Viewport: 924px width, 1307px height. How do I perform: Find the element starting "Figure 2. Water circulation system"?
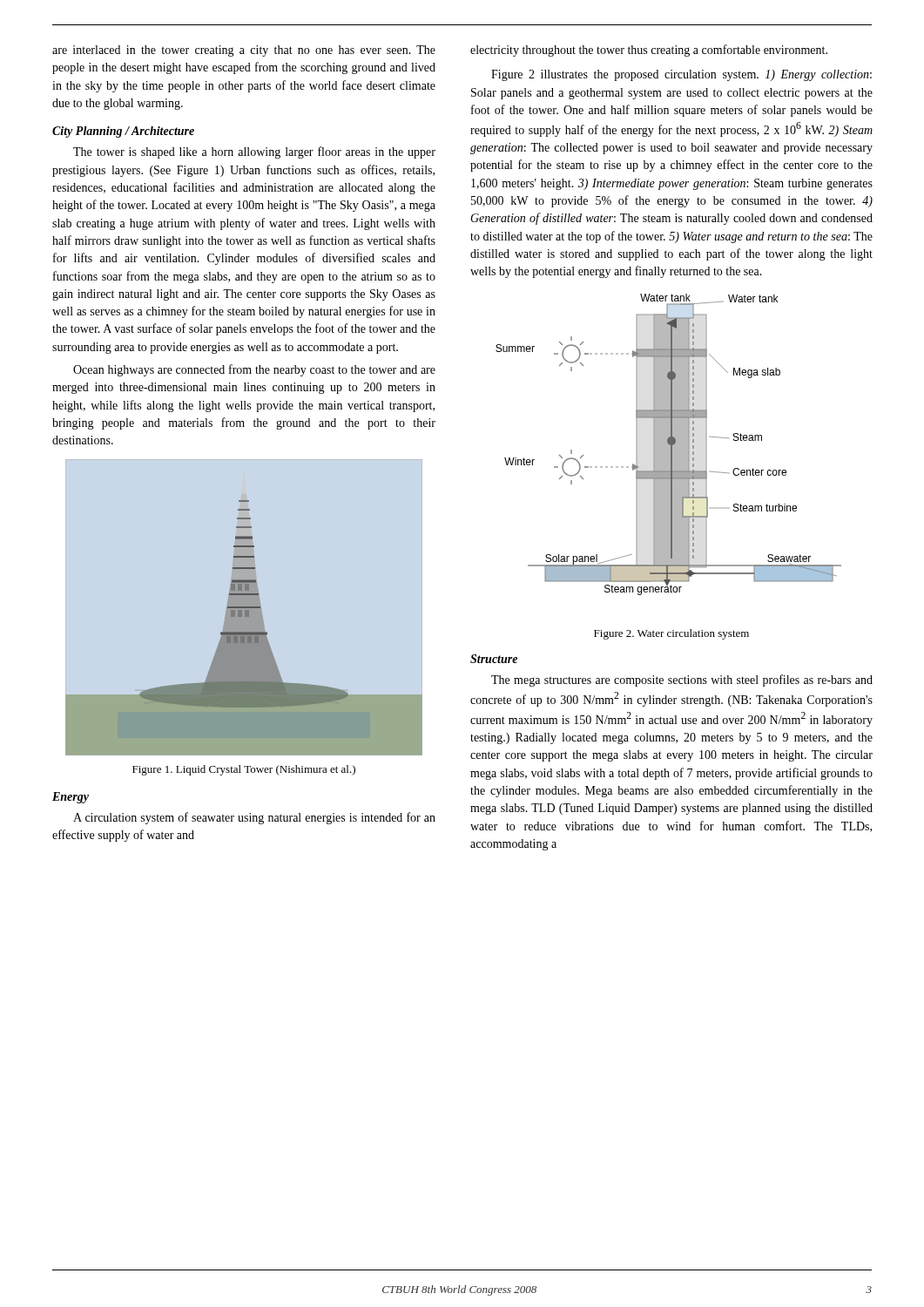pyautogui.click(x=671, y=633)
